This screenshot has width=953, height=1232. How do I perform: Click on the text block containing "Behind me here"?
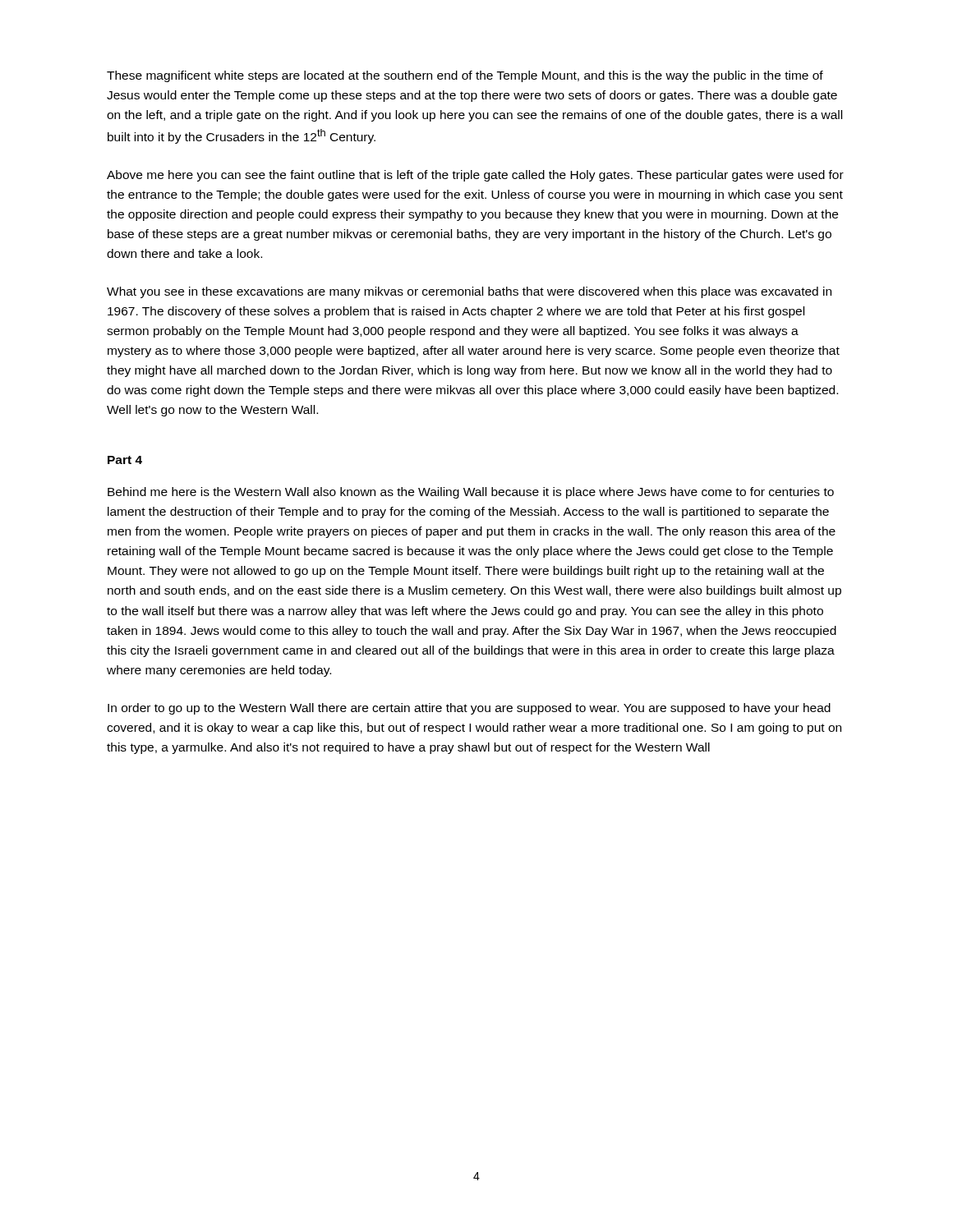pyautogui.click(x=474, y=581)
